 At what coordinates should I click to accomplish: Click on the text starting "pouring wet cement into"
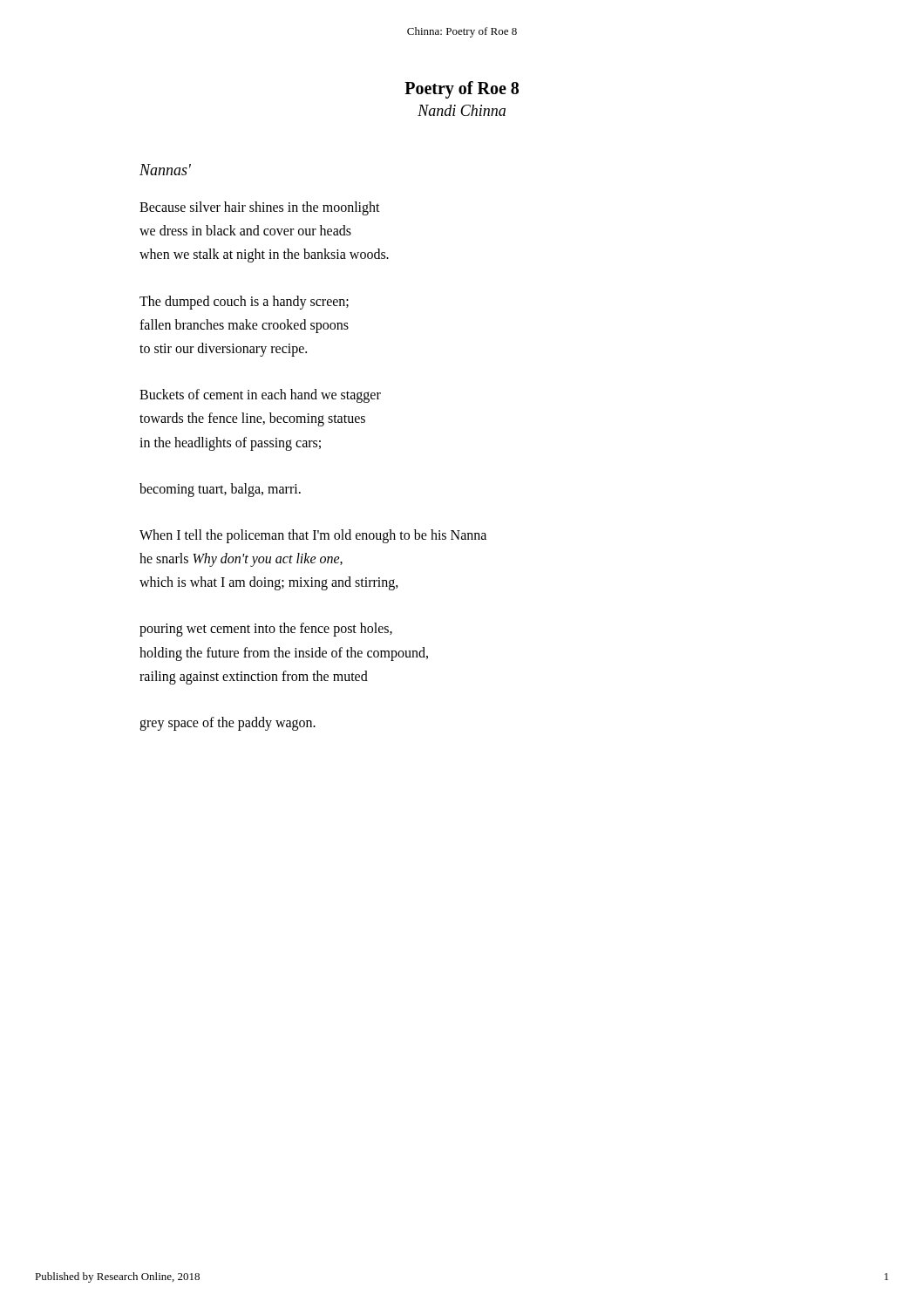266,630
